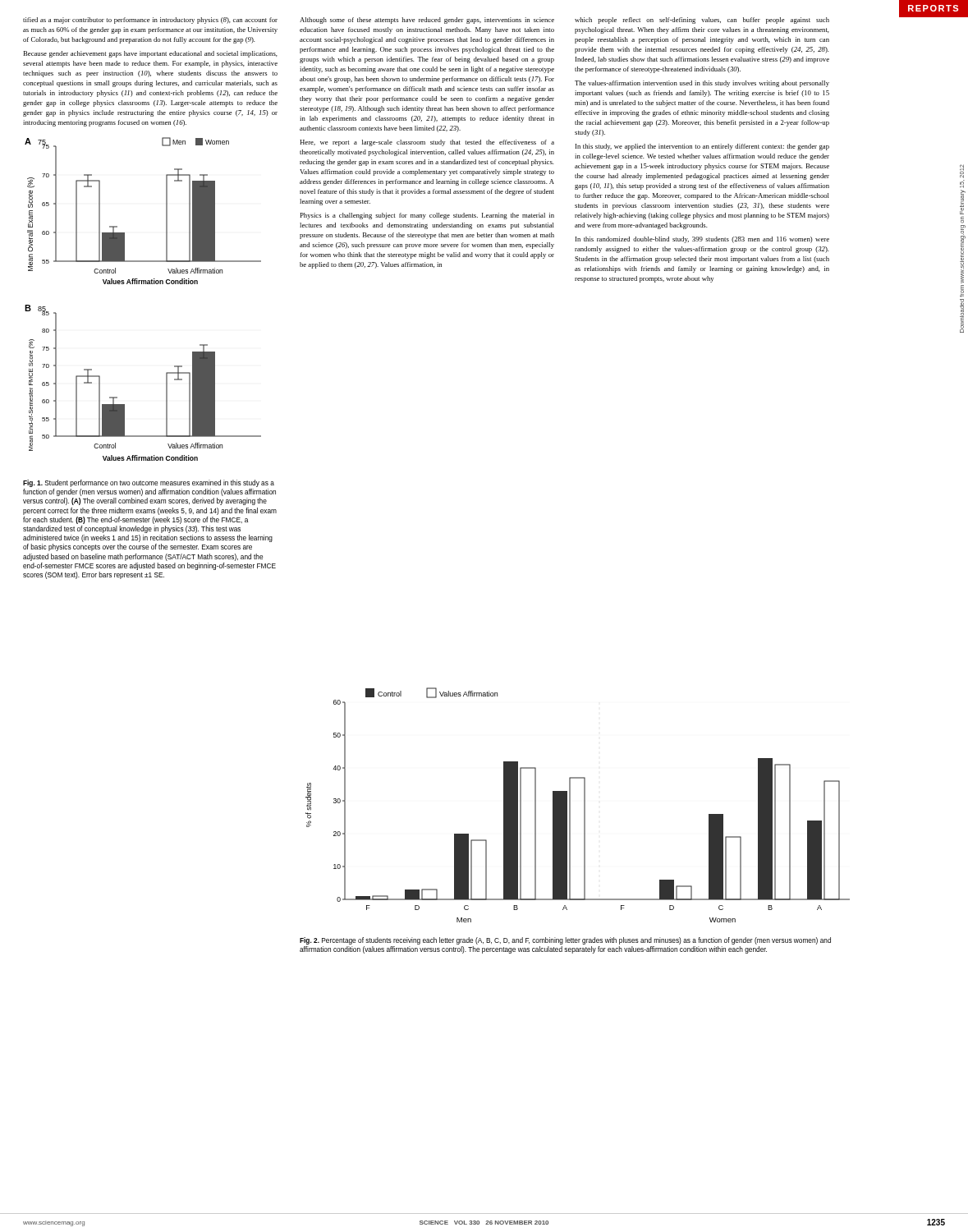Select the passage starting "Fig. 1. Student performance on two outcome measures"
The height and width of the screenshot is (1232, 968).
(x=150, y=529)
